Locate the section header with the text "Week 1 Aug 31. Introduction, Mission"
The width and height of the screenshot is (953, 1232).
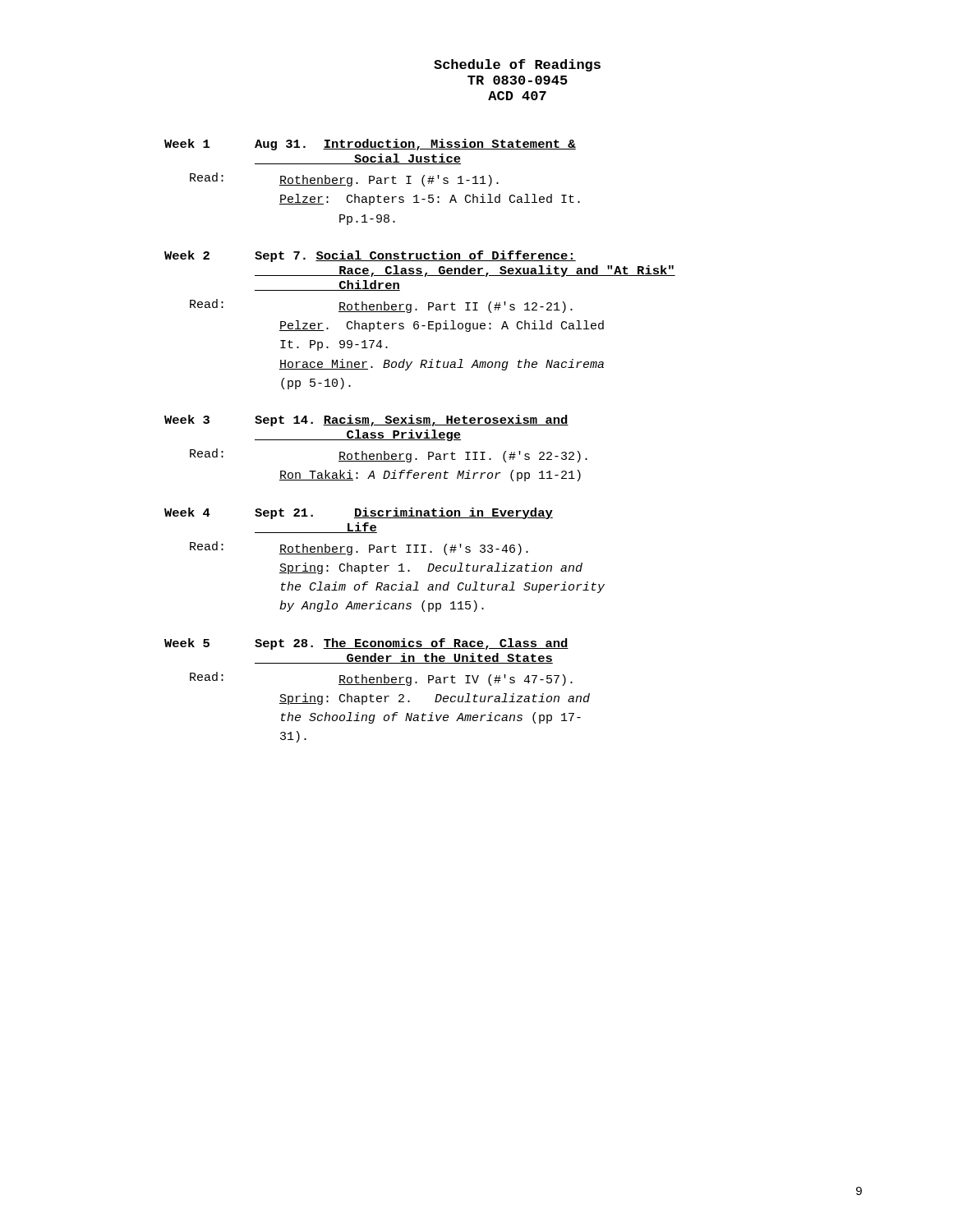[518, 152]
